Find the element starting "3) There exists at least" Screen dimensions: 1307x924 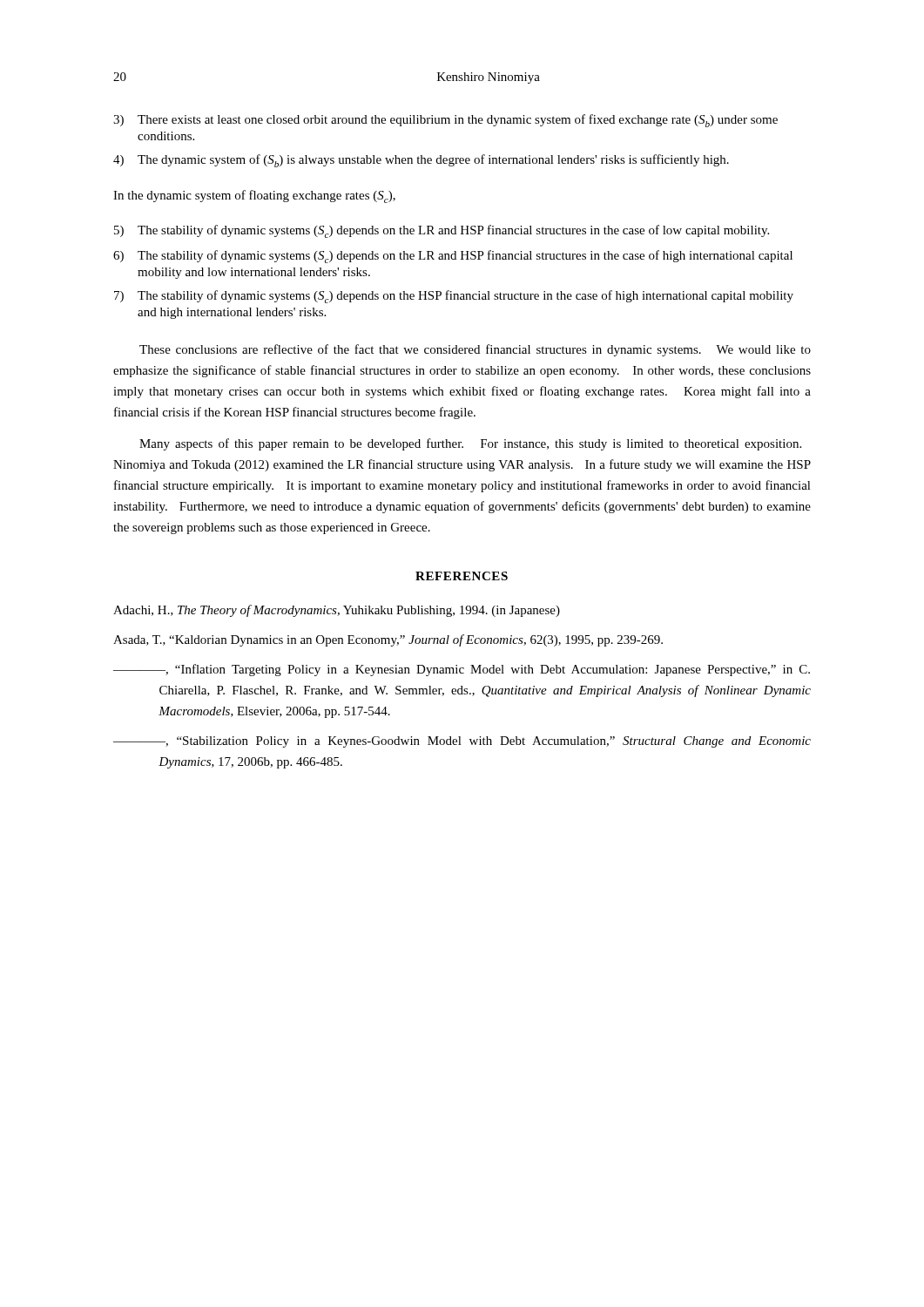tap(462, 128)
